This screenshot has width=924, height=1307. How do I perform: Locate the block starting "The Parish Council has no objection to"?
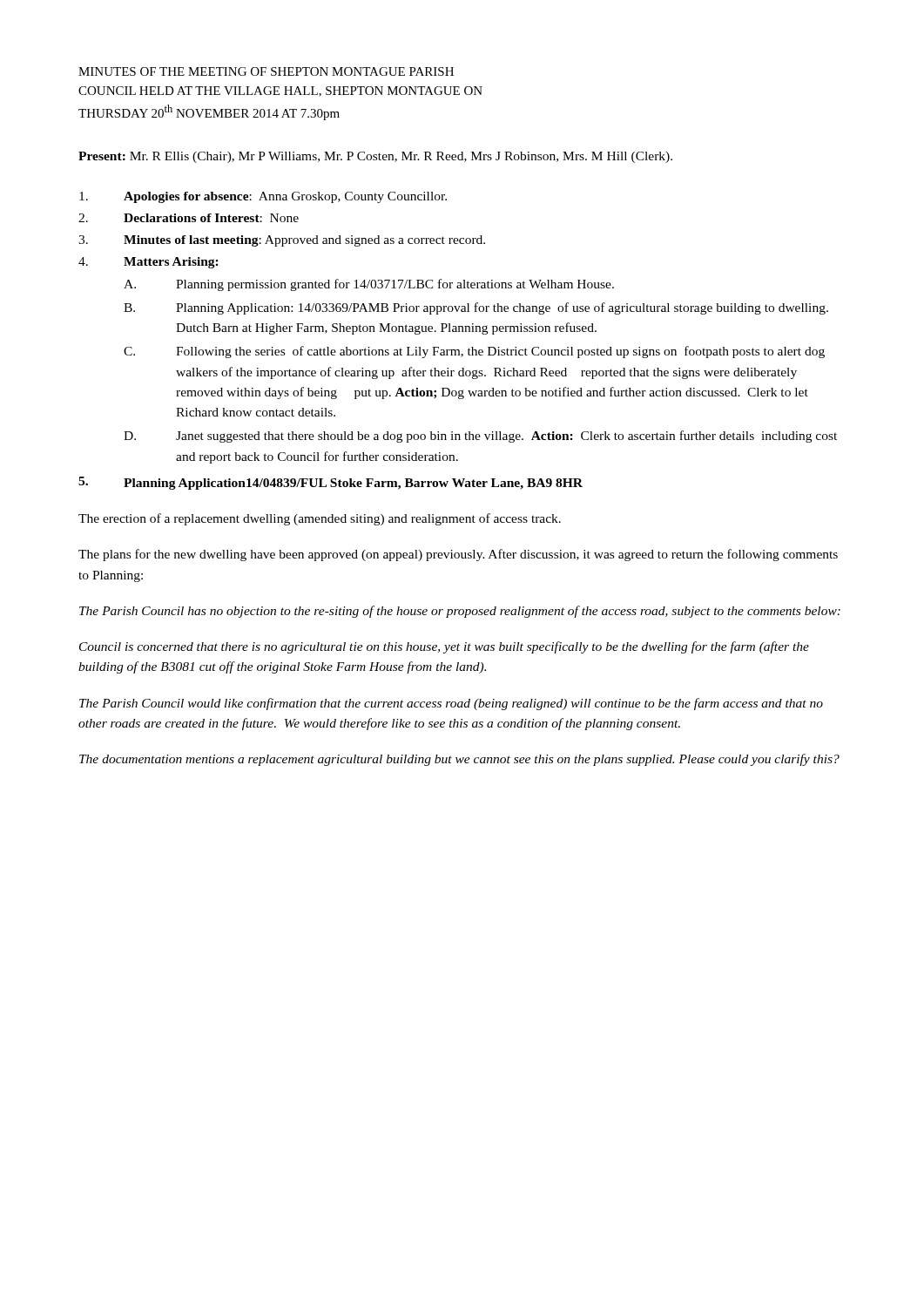tap(460, 610)
